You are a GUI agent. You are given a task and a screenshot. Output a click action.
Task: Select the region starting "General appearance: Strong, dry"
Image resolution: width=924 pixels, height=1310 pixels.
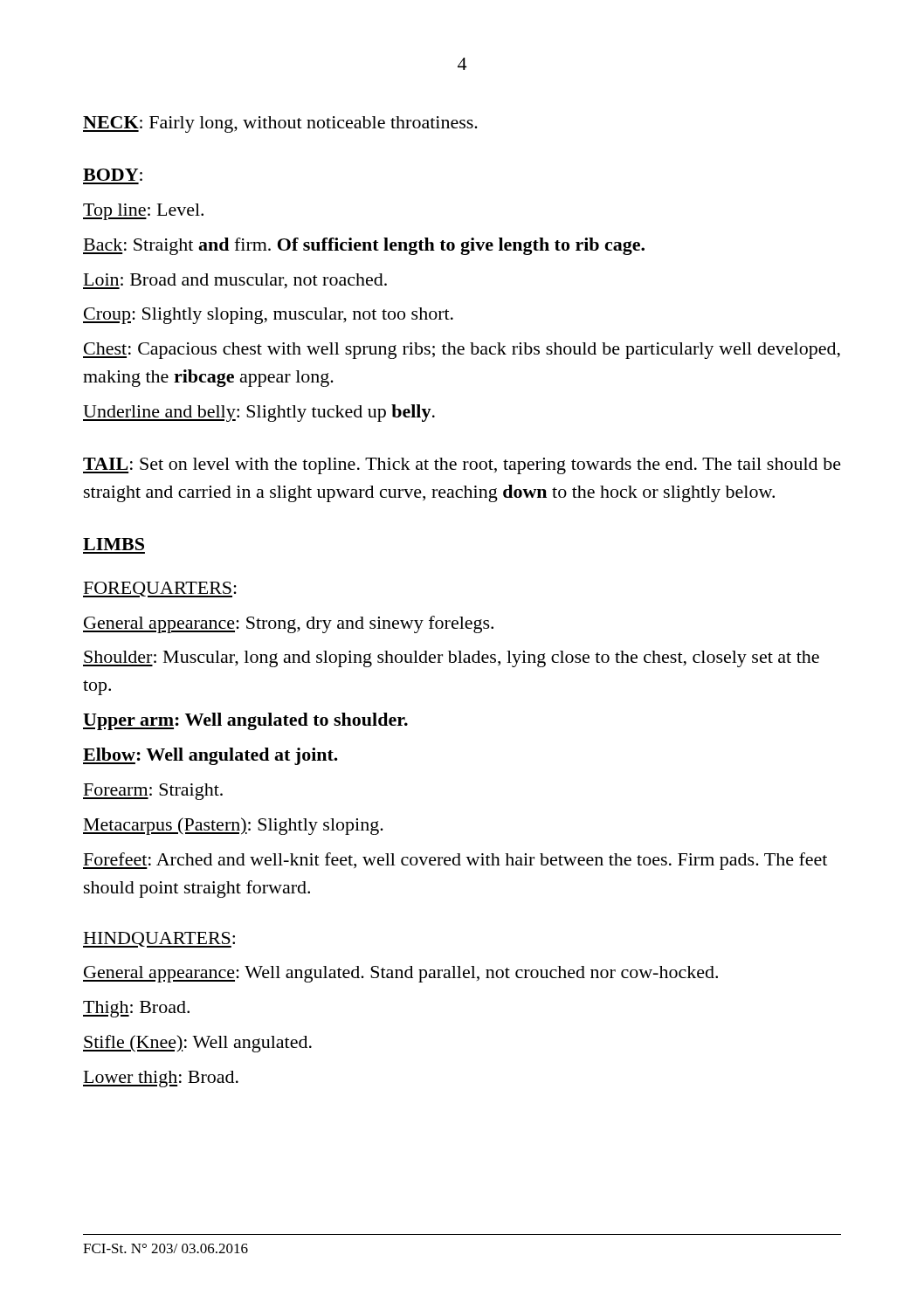point(462,622)
